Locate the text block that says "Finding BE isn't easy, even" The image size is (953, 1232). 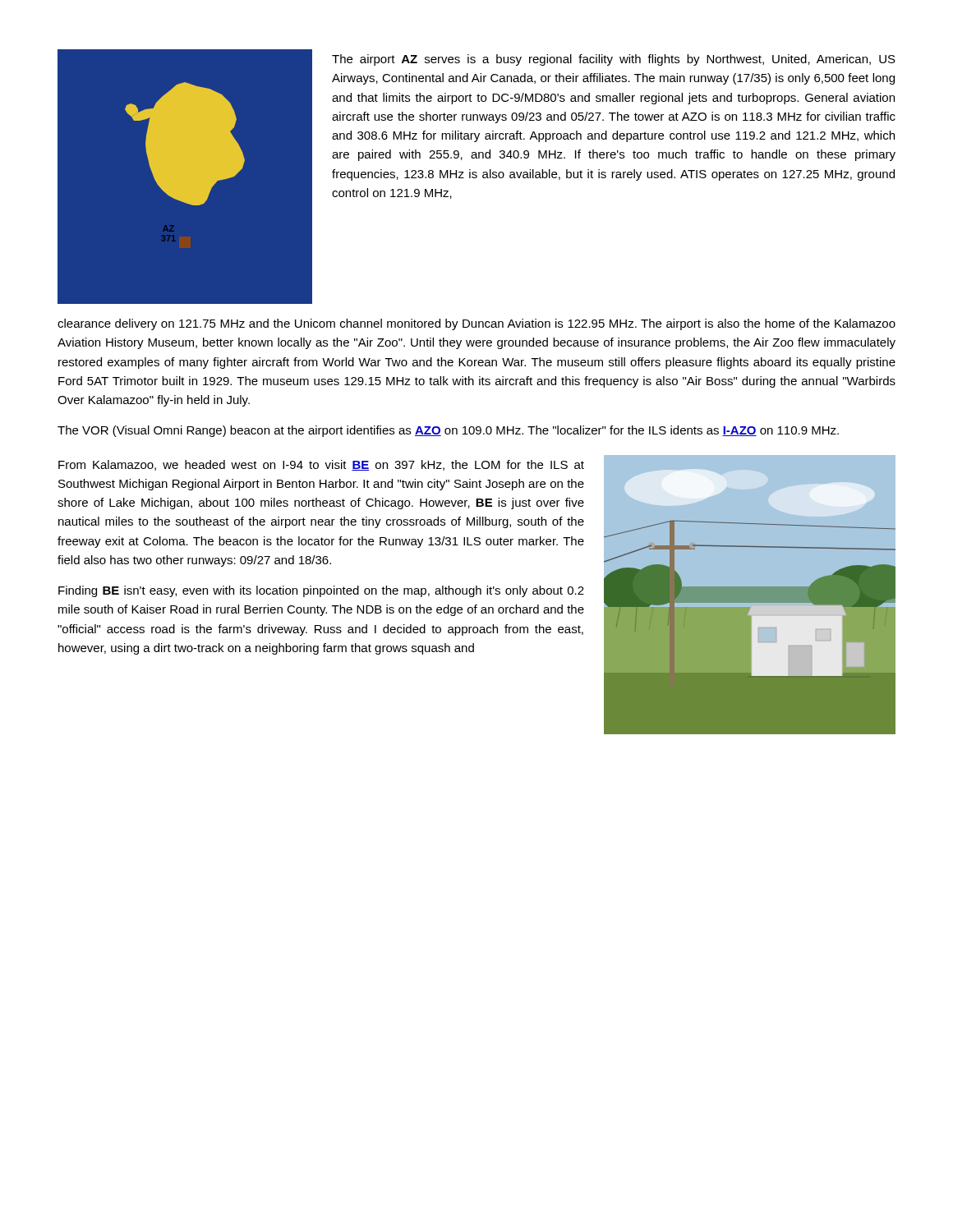coord(321,619)
